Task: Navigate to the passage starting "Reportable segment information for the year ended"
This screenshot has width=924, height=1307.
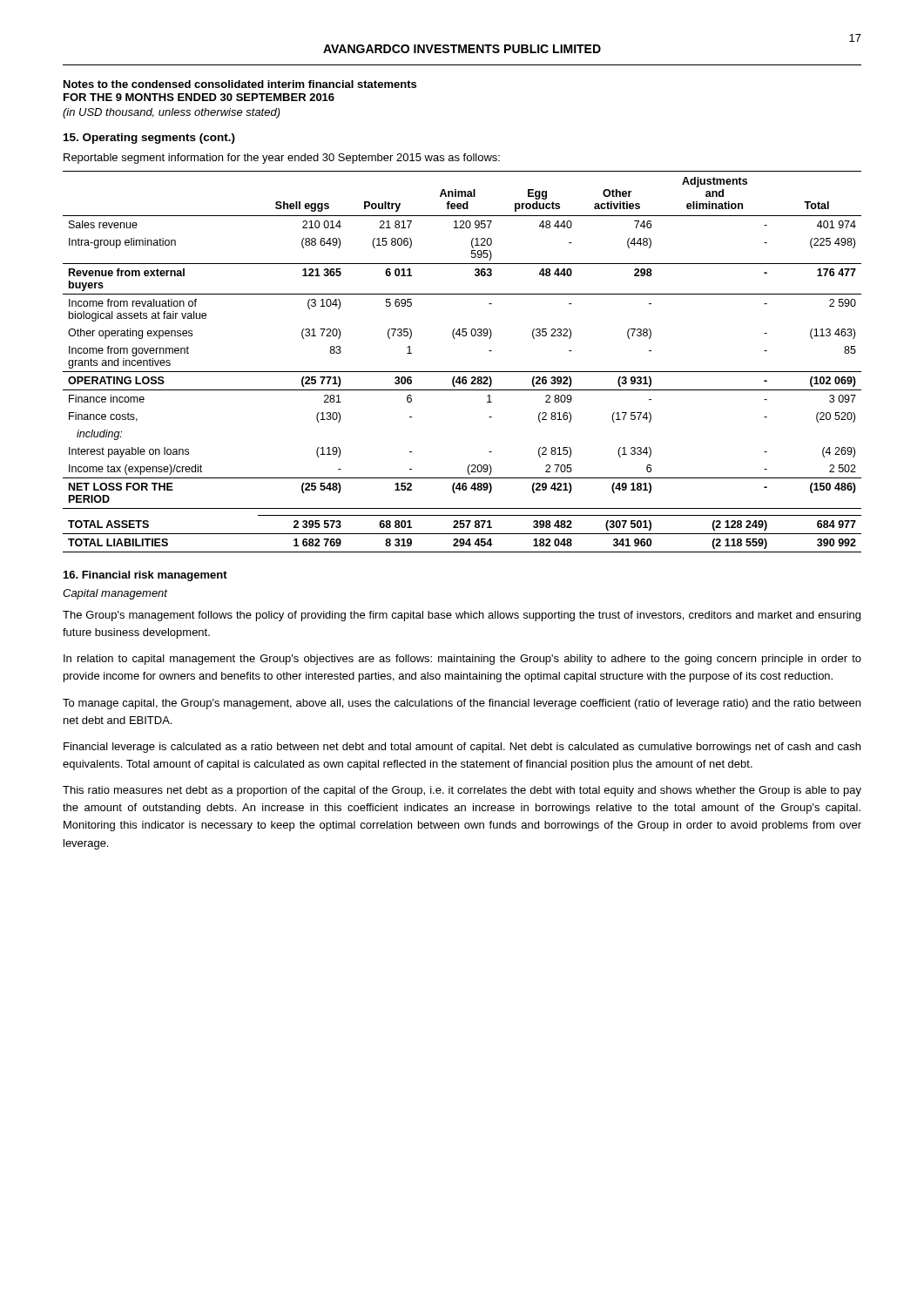Action: click(x=282, y=157)
